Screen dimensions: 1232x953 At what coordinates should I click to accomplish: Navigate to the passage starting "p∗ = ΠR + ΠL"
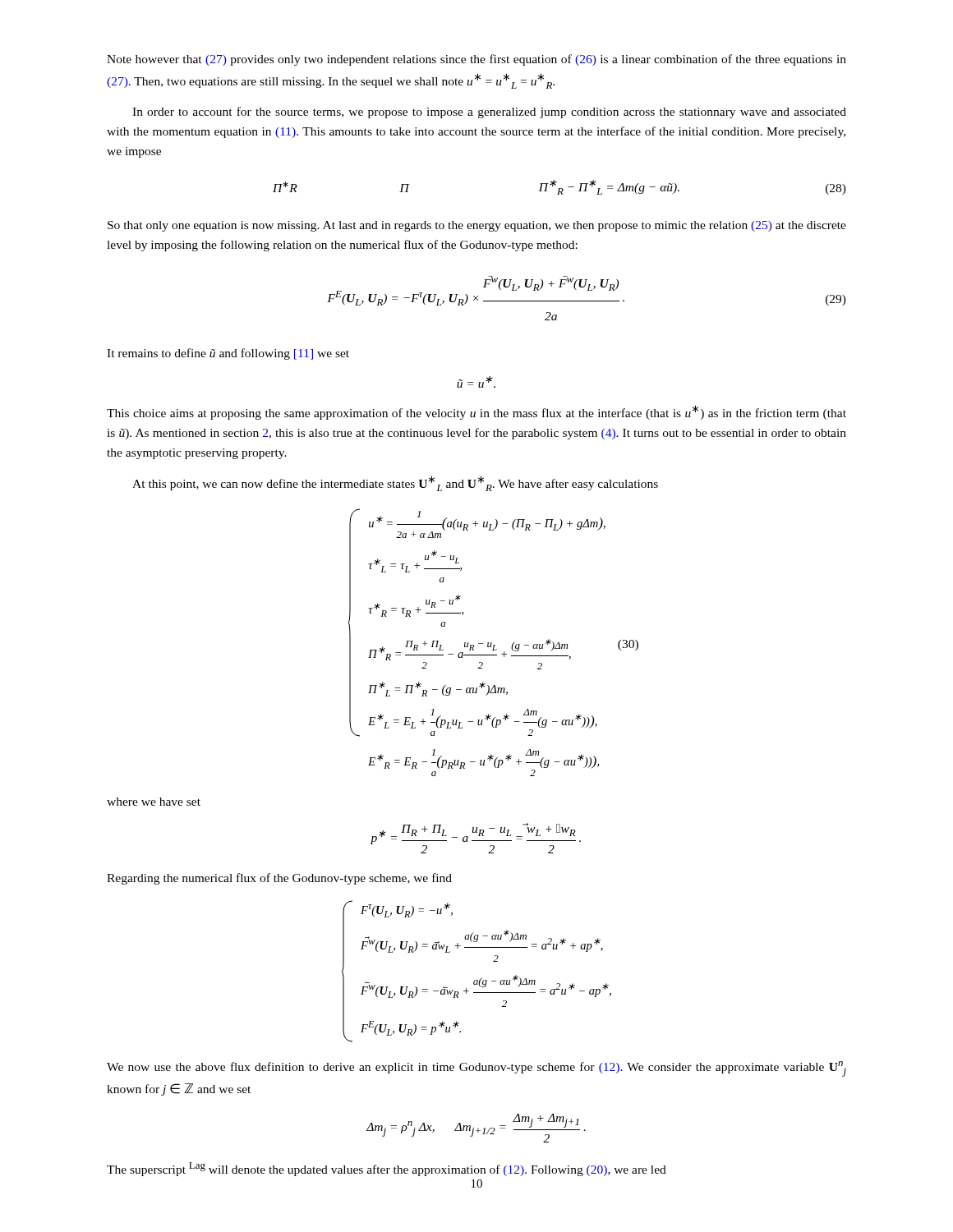(x=476, y=839)
